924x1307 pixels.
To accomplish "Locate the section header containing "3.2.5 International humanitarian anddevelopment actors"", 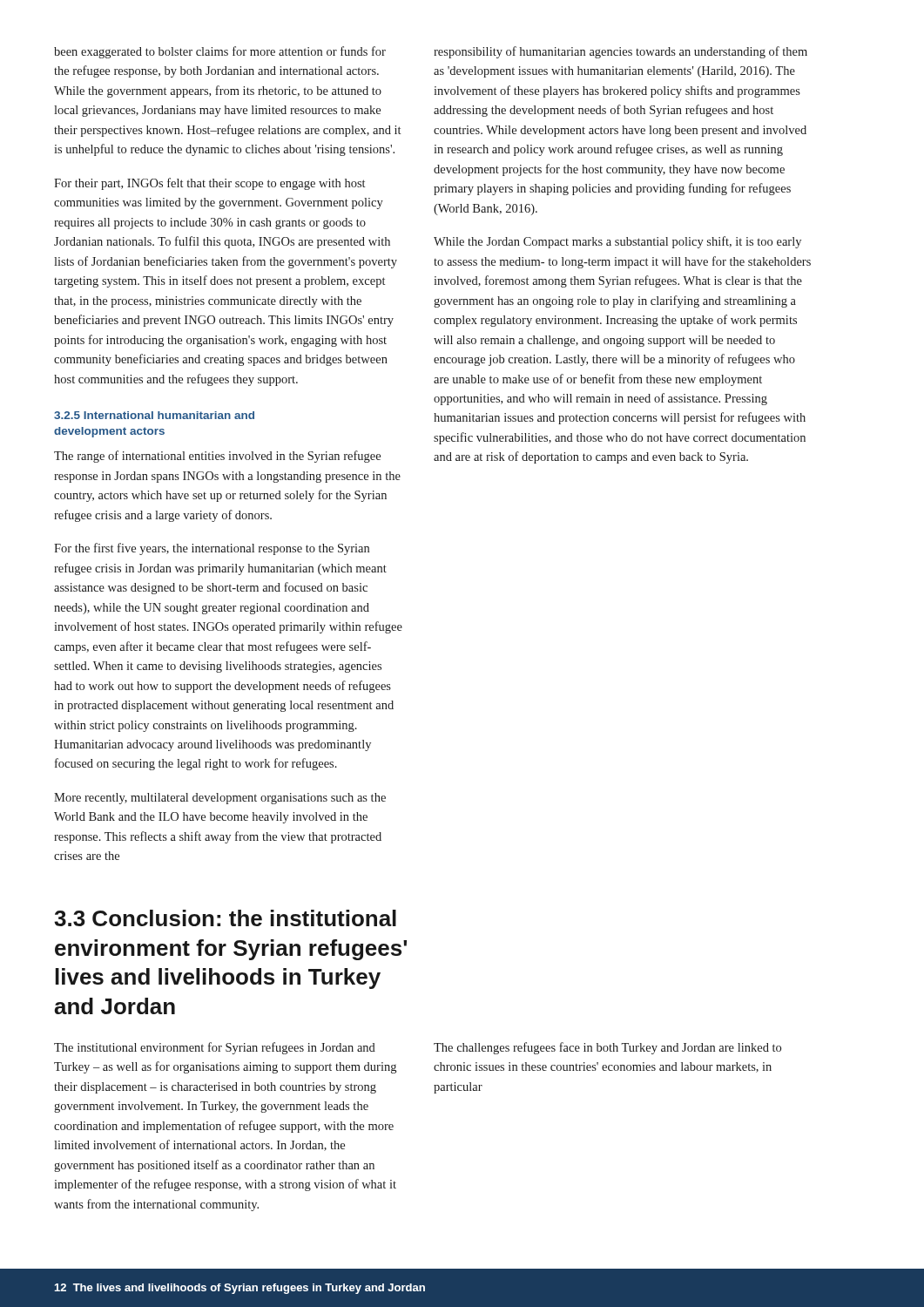I will [x=155, y=423].
